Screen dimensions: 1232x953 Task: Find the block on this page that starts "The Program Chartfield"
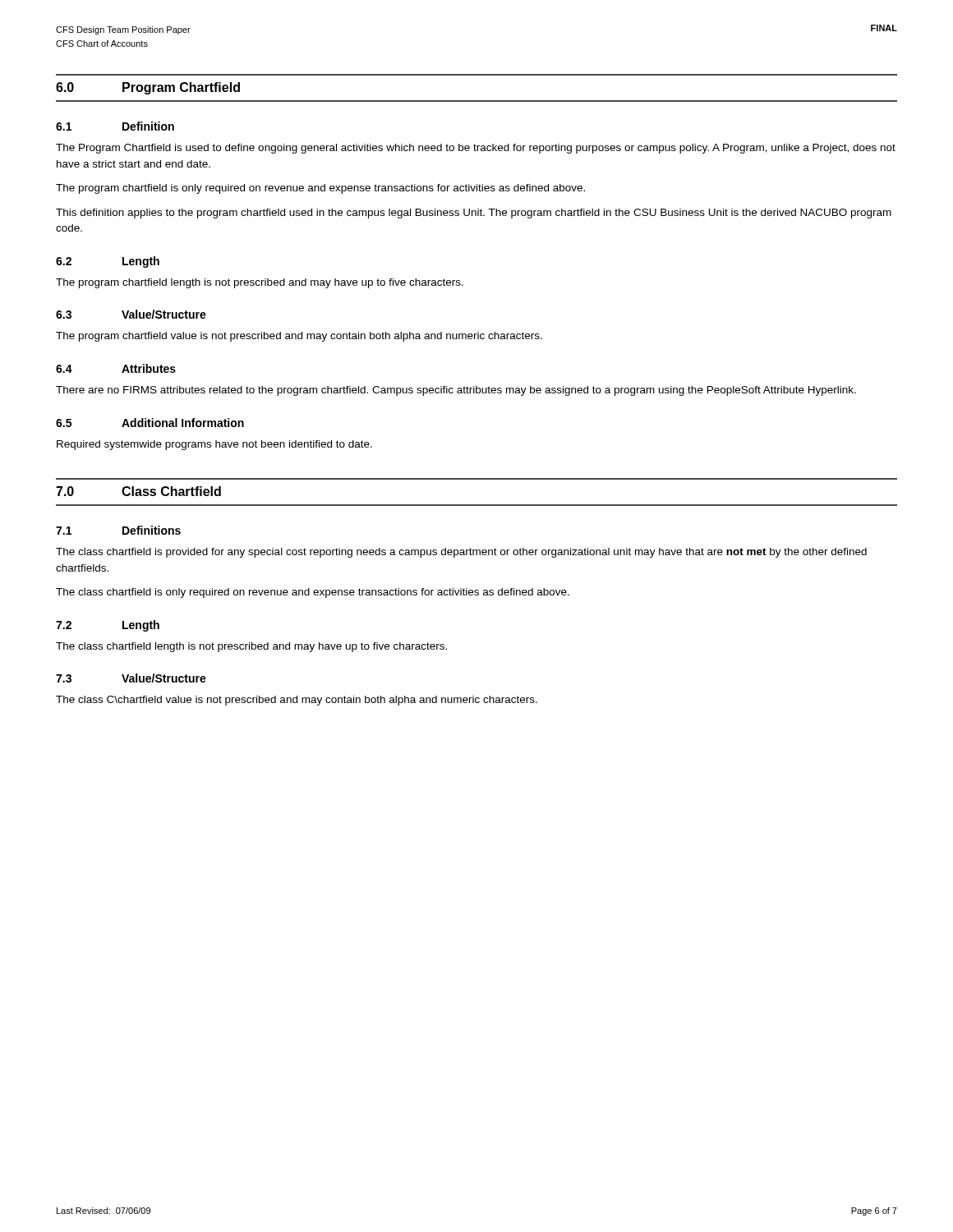(x=476, y=155)
